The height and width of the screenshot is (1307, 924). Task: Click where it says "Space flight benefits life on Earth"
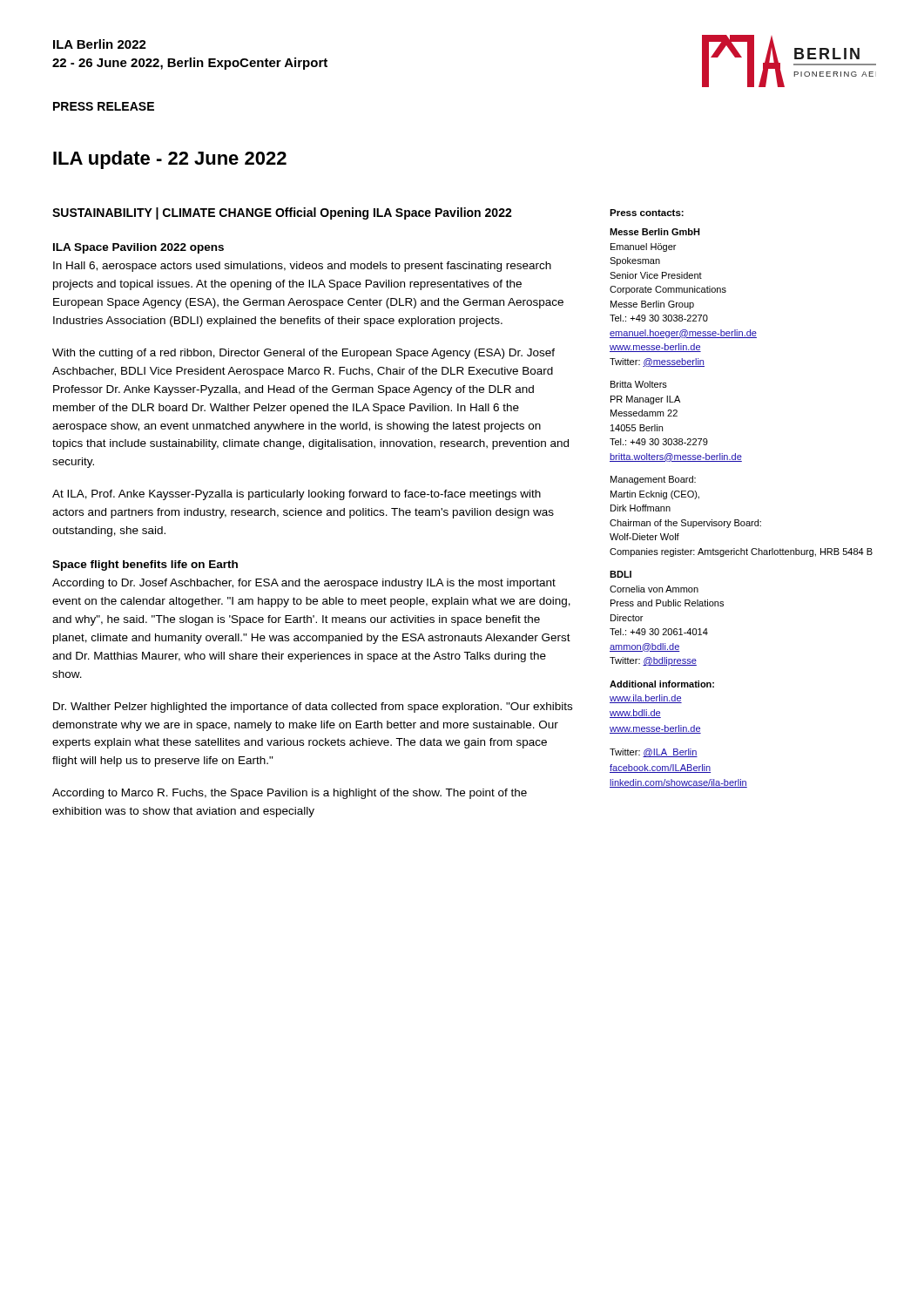(x=145, y=564)
